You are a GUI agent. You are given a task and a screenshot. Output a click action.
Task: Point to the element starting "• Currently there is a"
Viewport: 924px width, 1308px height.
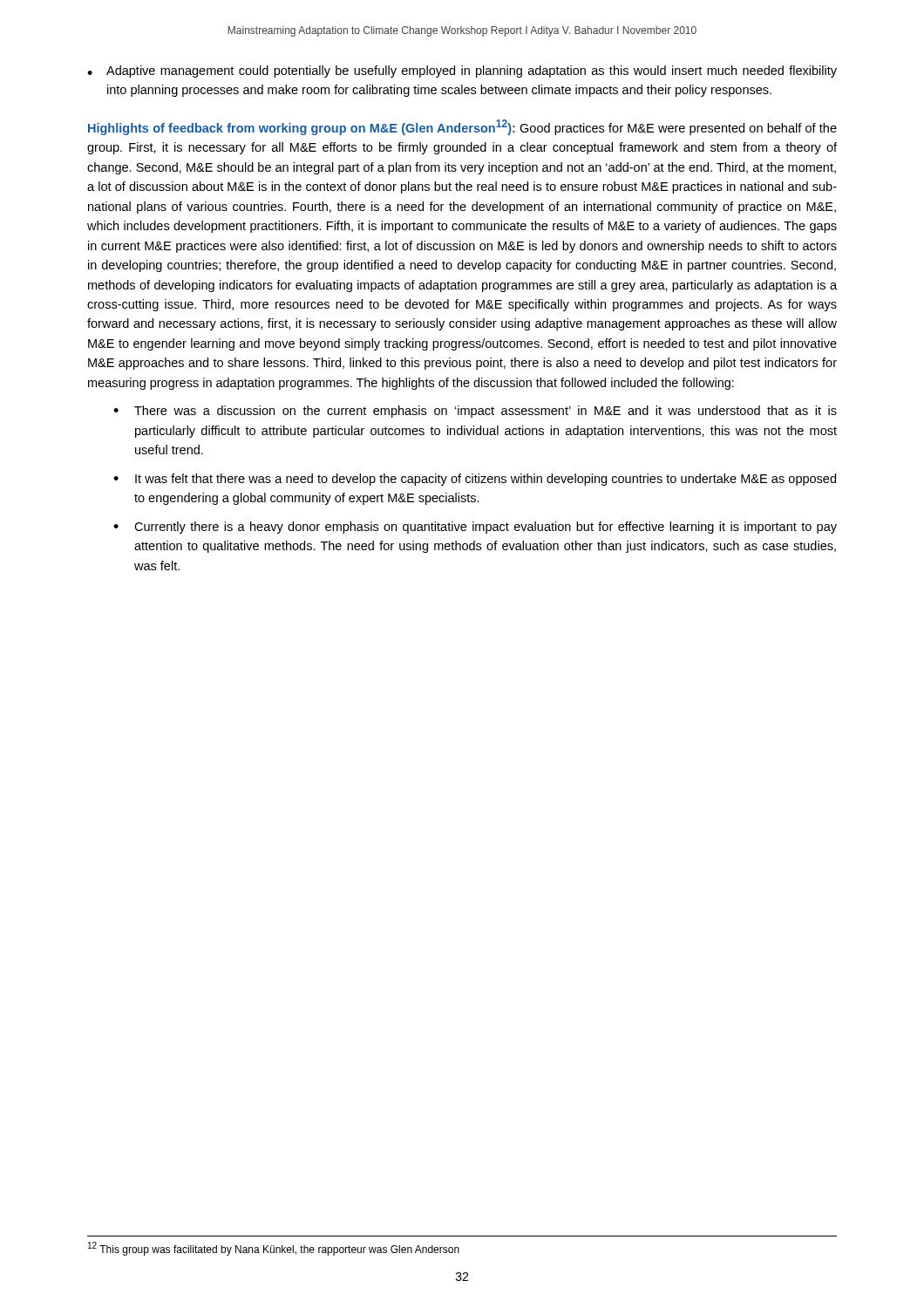click(475, 546)
